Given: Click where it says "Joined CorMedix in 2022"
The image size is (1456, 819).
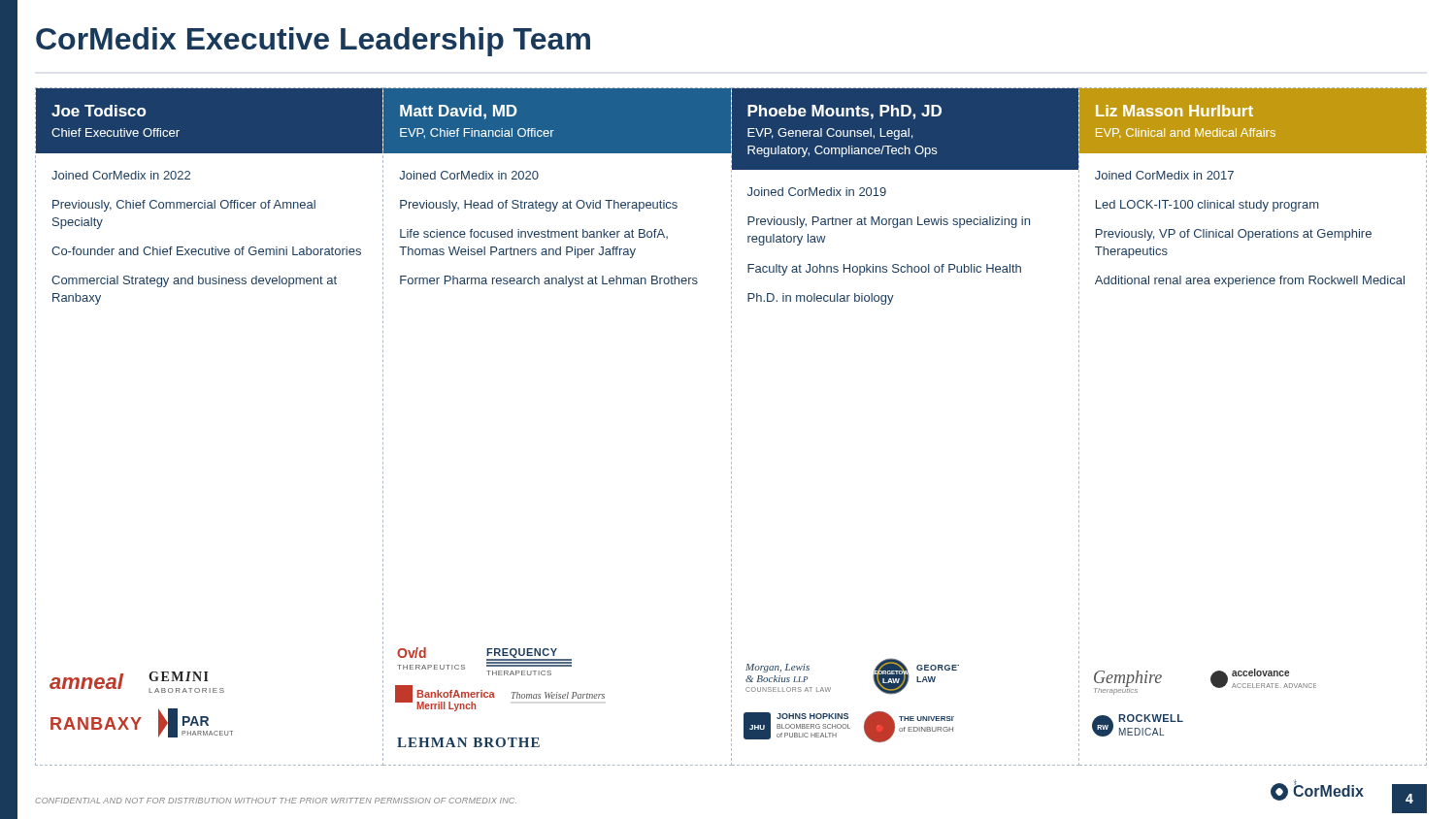Looking at the screenshot, I should point(121,175).
